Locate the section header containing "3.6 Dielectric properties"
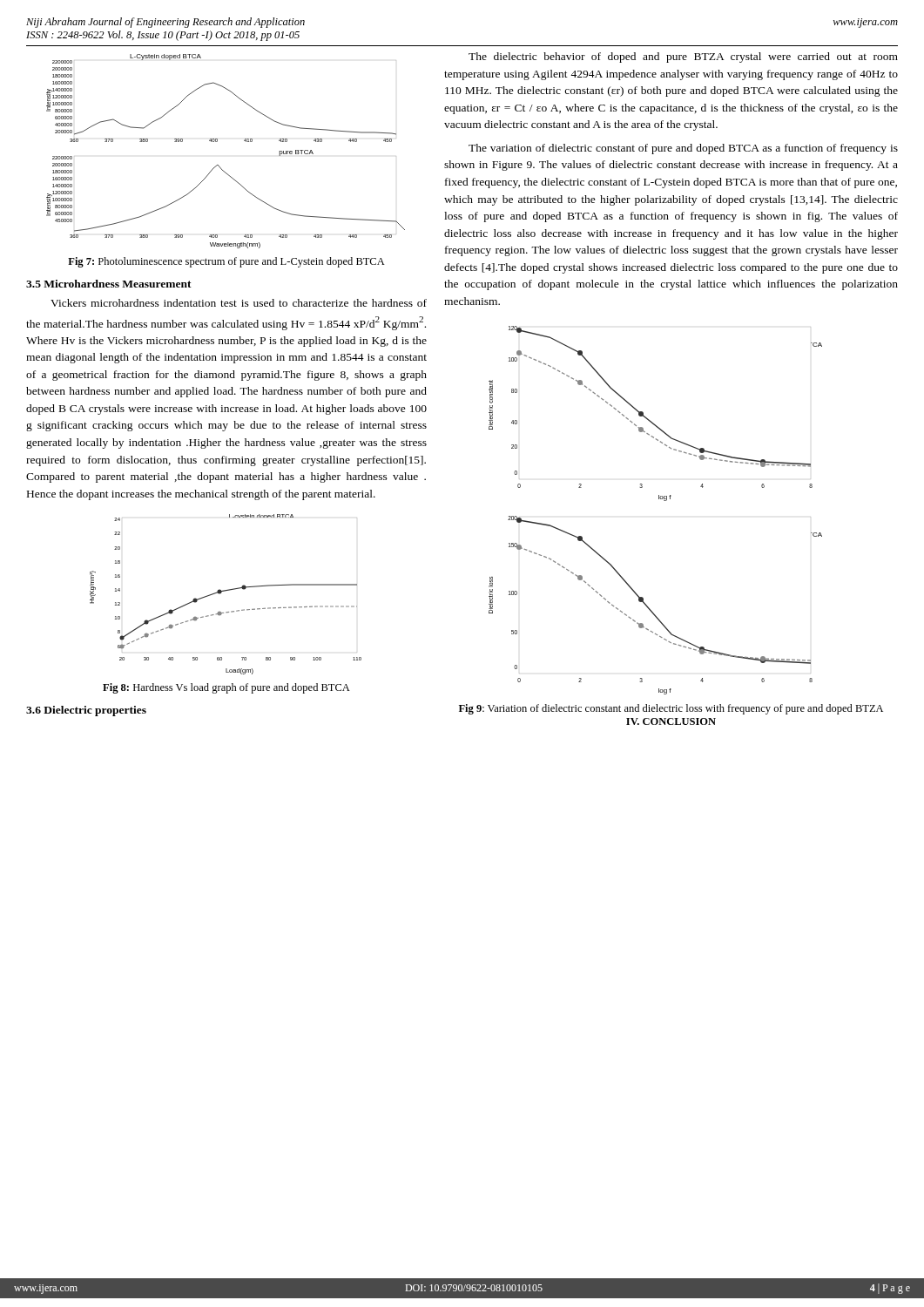This screenshot has height=1307, width=924. click(x=86, y=710)
